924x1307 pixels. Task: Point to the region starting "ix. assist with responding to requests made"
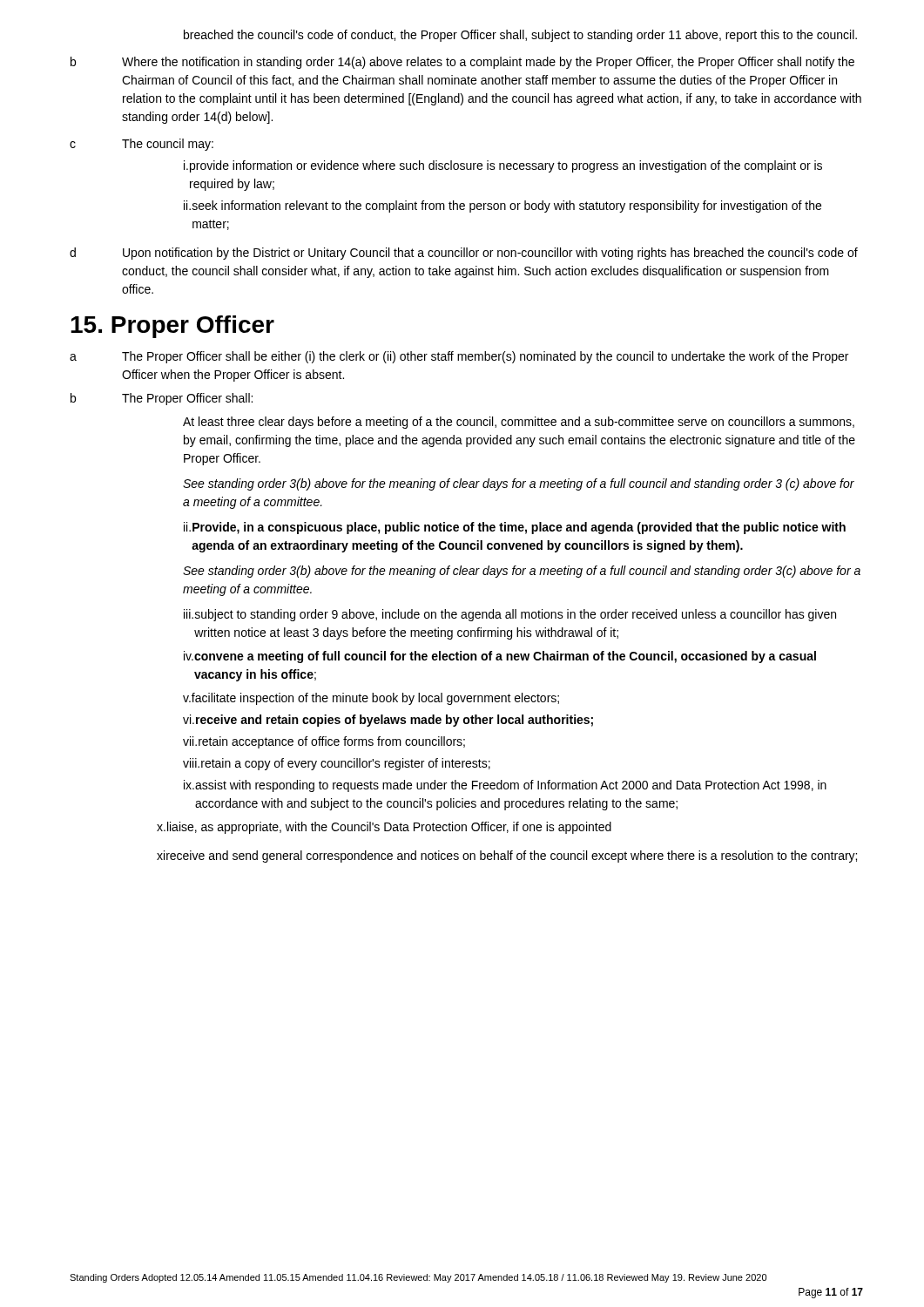[466, 795]
